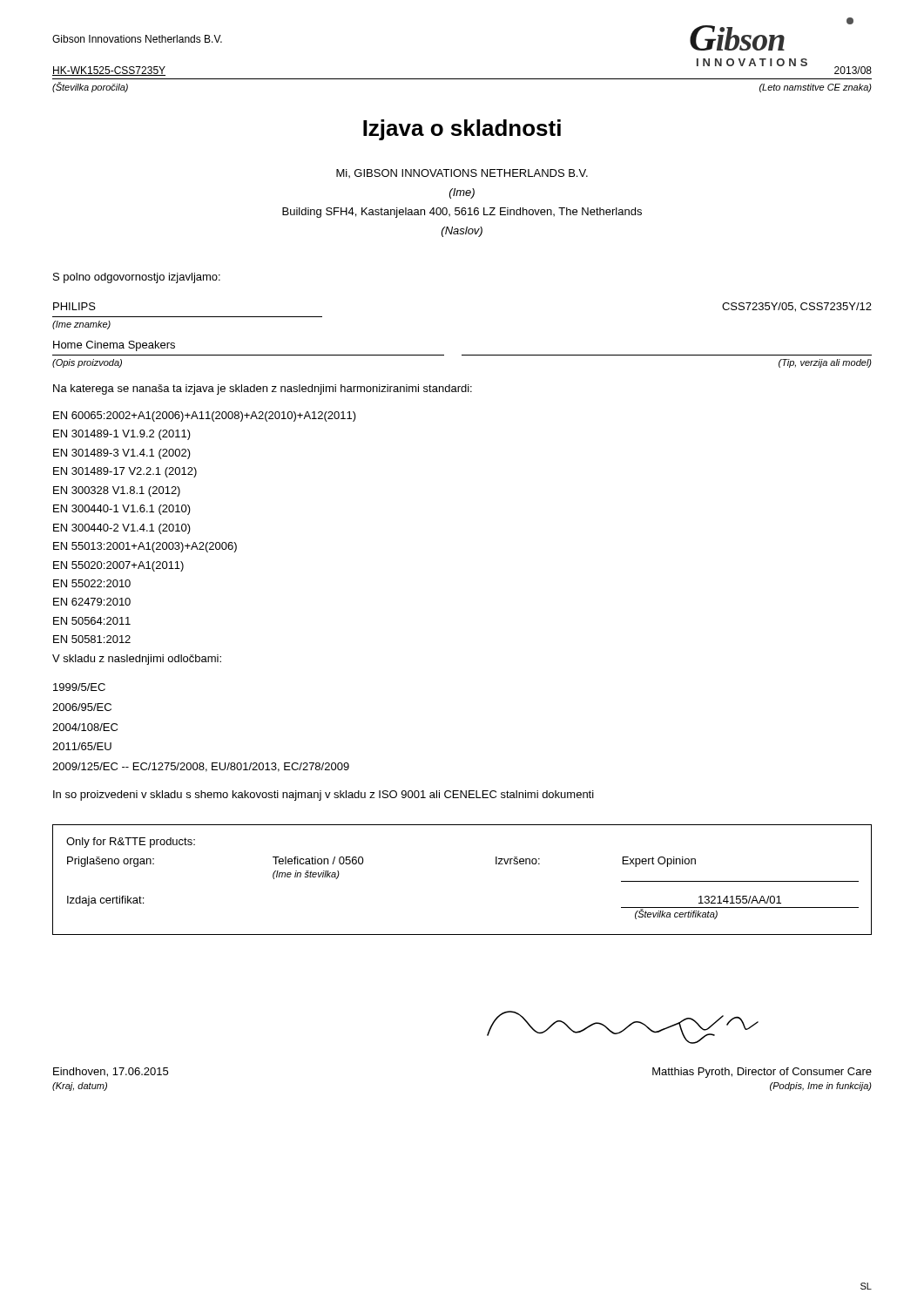Navigate to the text block starting "Mi, GIBSON INNOVATIONS NETHERLANDS"
The image size is (924, 1307).
[462, 202]
